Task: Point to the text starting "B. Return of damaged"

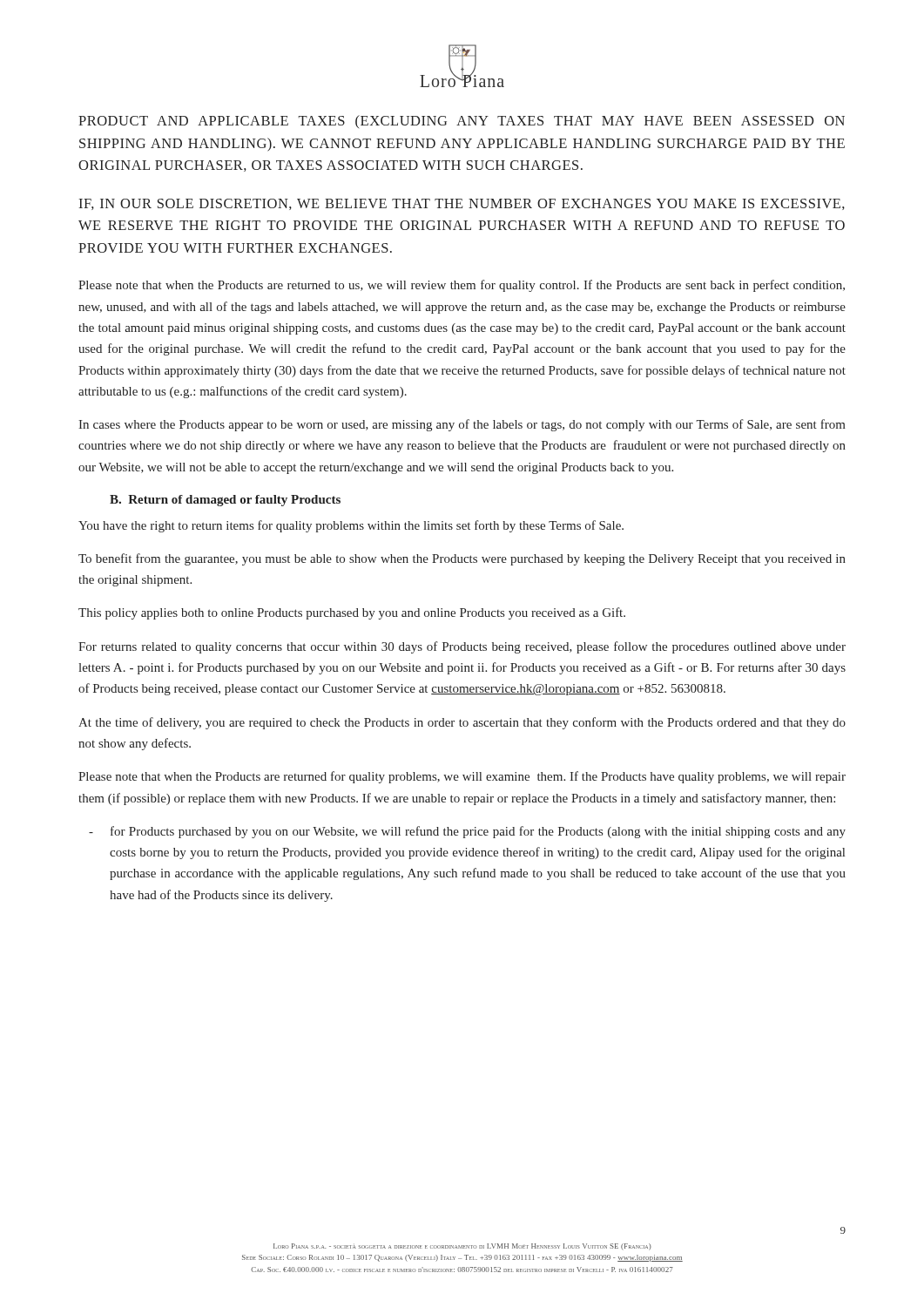Action: tap(225, 499)
